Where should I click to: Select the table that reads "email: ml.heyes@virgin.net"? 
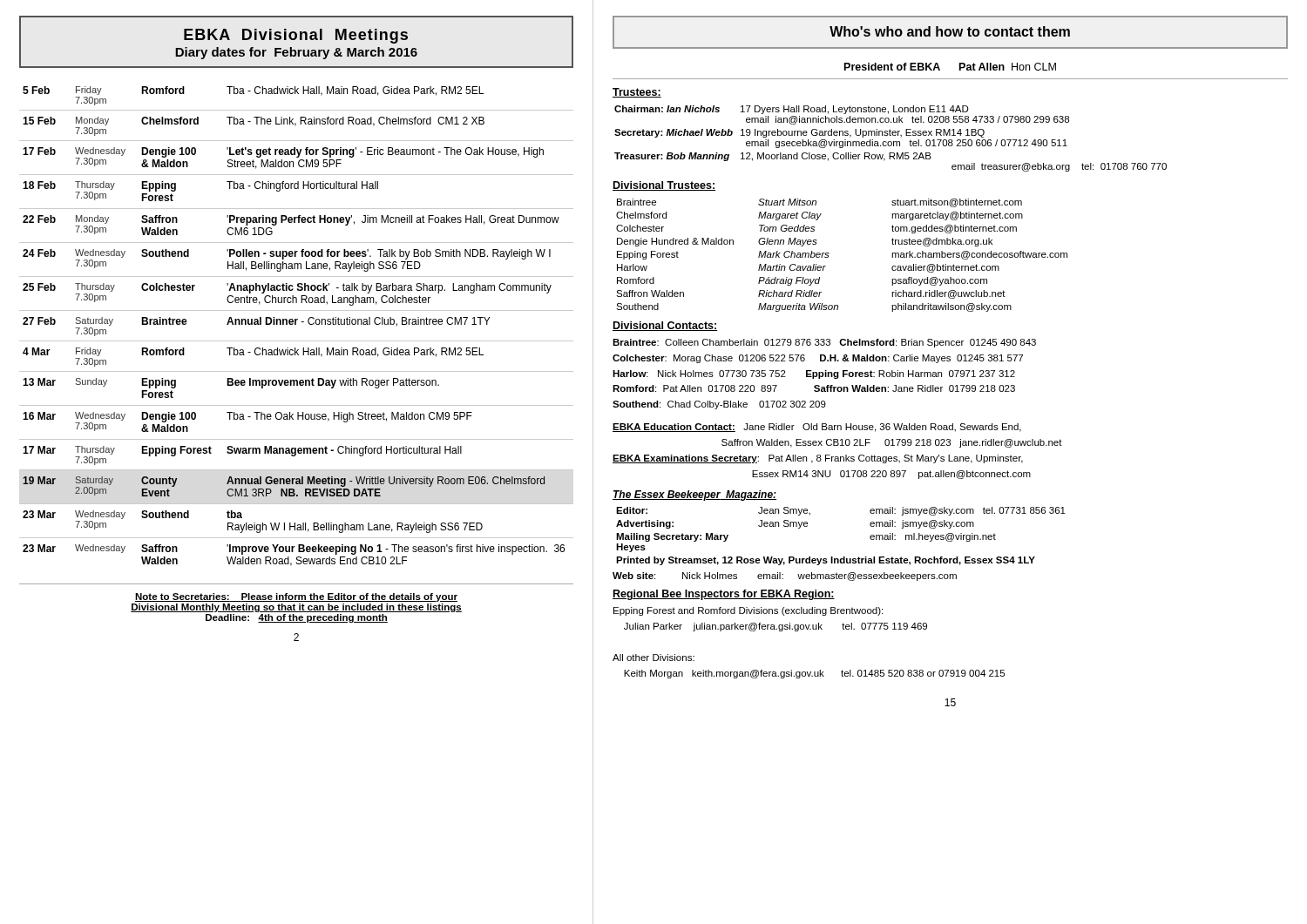[950, 535]
